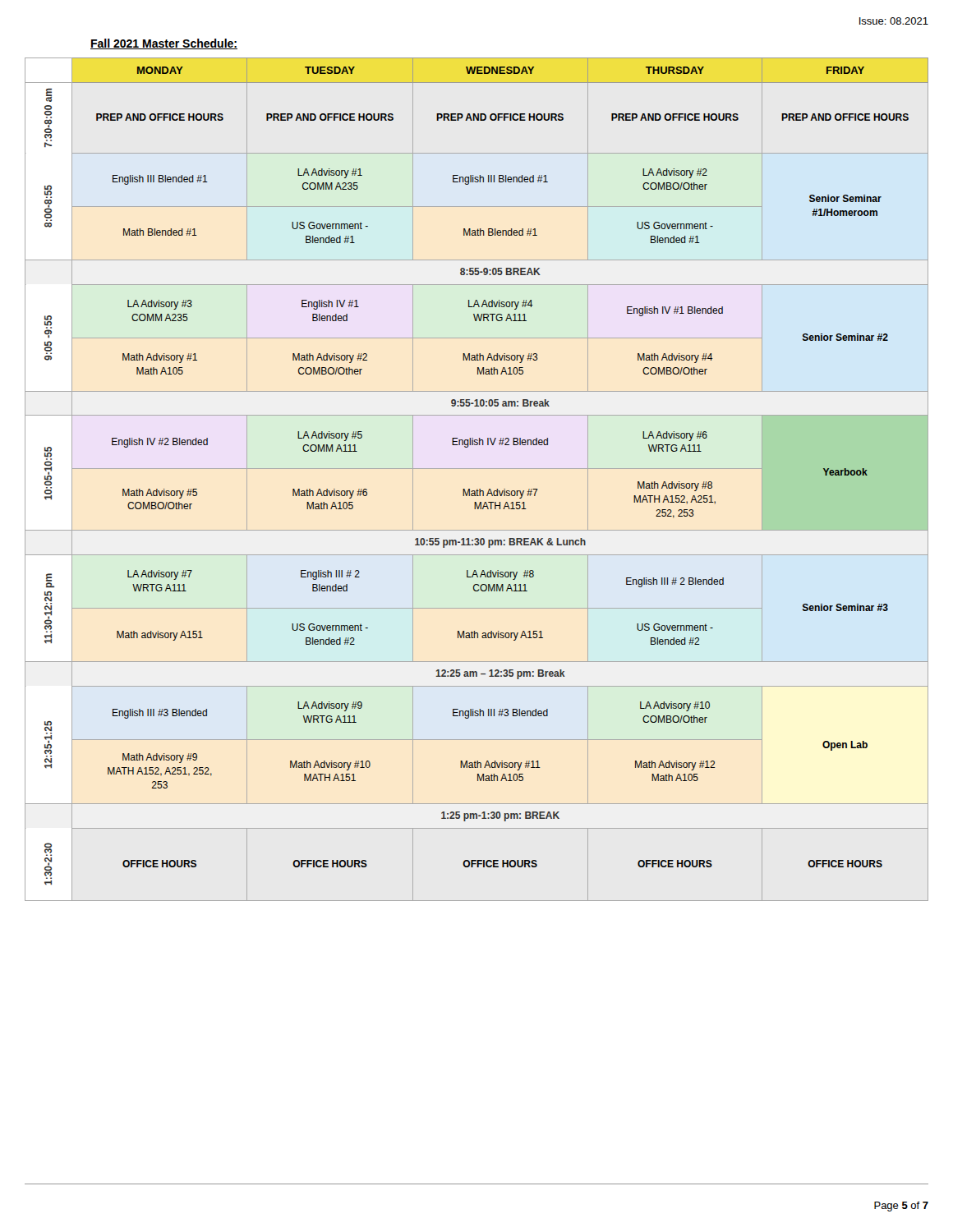Locate the table with the text "8:55-9:05 BREAK"

[476, 479]
